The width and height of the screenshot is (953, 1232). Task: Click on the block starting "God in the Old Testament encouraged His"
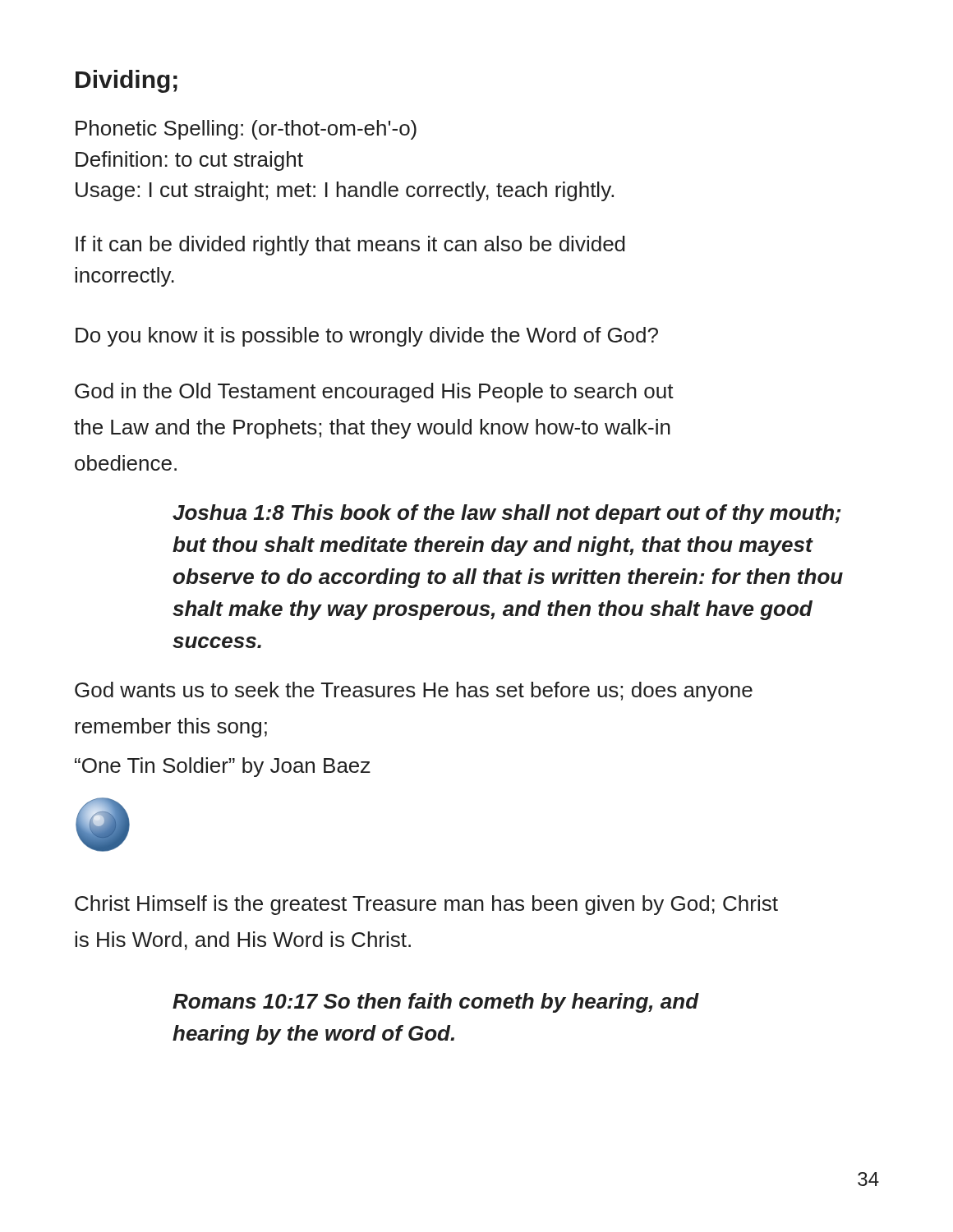tap(374, 391)
